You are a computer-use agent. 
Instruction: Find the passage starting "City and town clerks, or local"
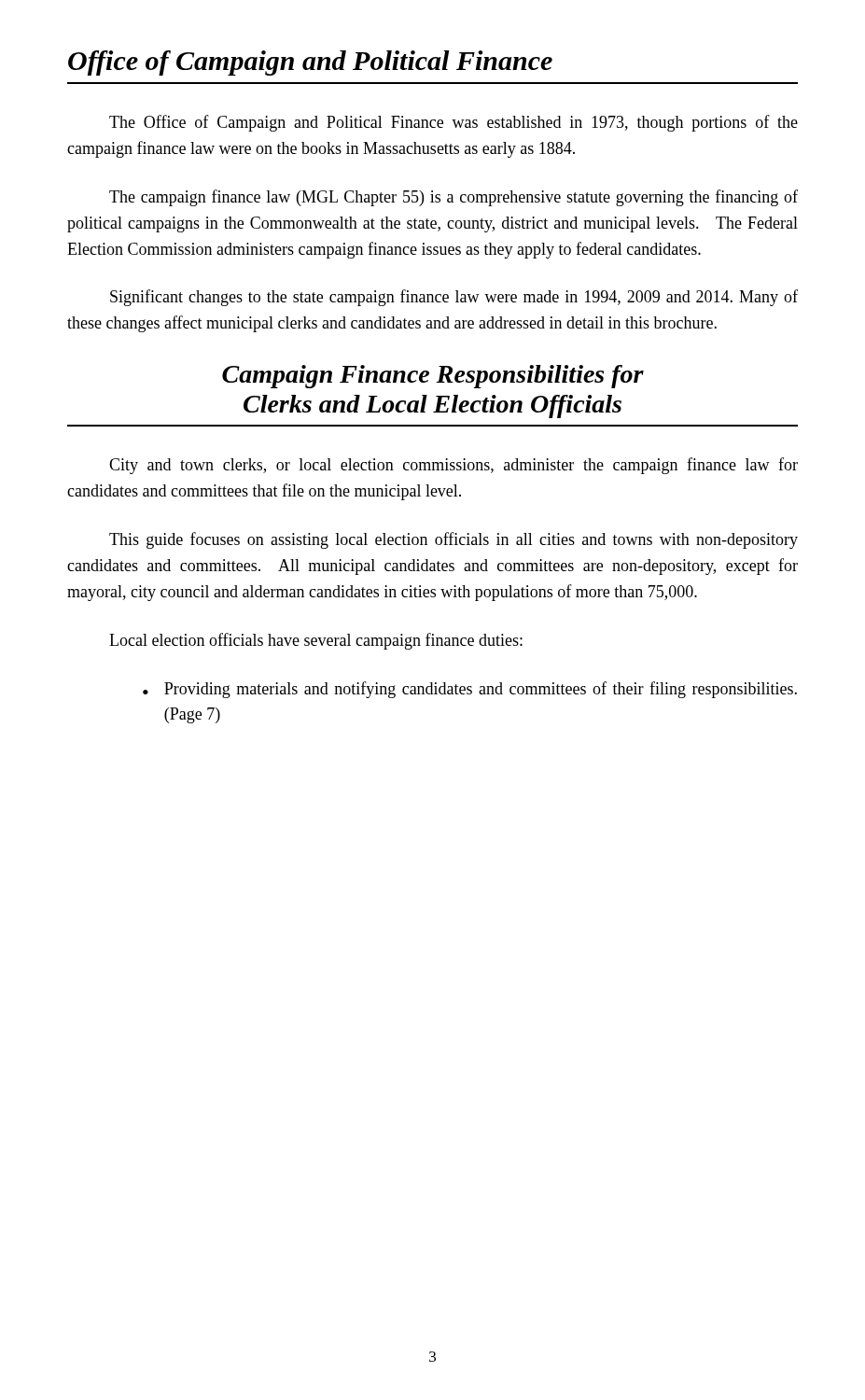click(x=432, y=479)
